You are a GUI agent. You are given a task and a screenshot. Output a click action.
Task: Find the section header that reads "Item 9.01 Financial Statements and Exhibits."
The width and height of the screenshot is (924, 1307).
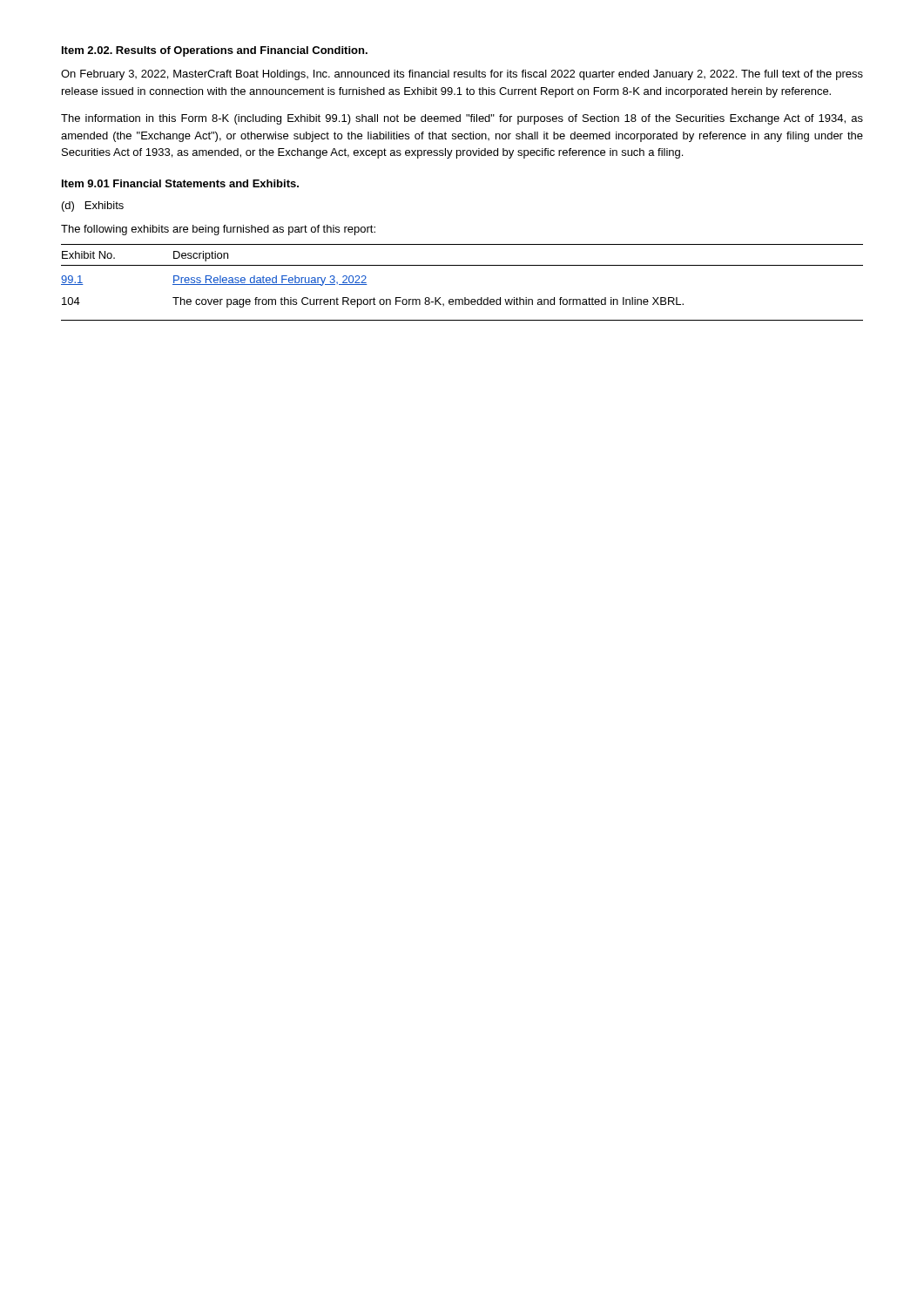coord(180,183)
